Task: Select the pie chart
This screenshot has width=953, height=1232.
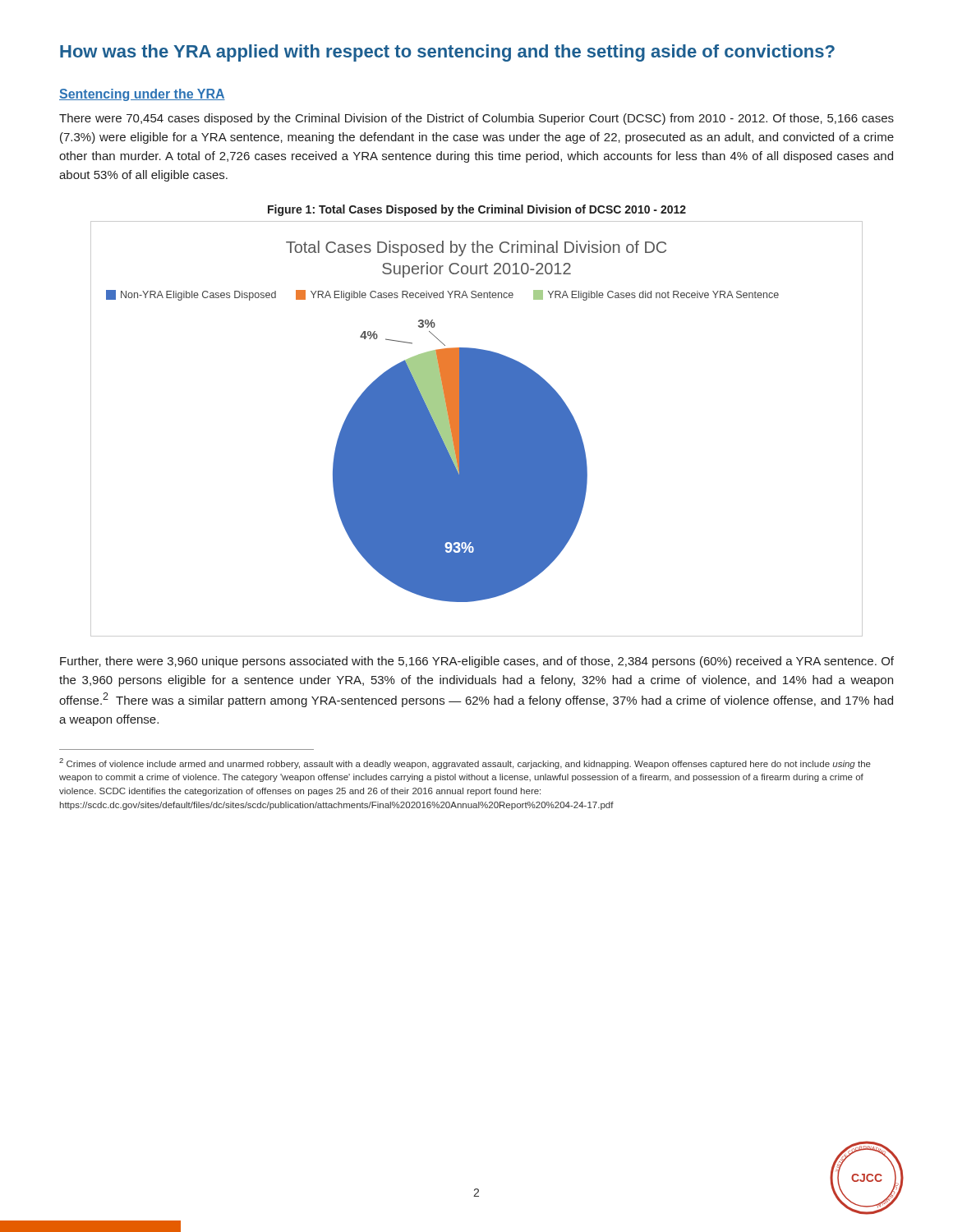Action: pyautogui.click(x=476, y=428)
